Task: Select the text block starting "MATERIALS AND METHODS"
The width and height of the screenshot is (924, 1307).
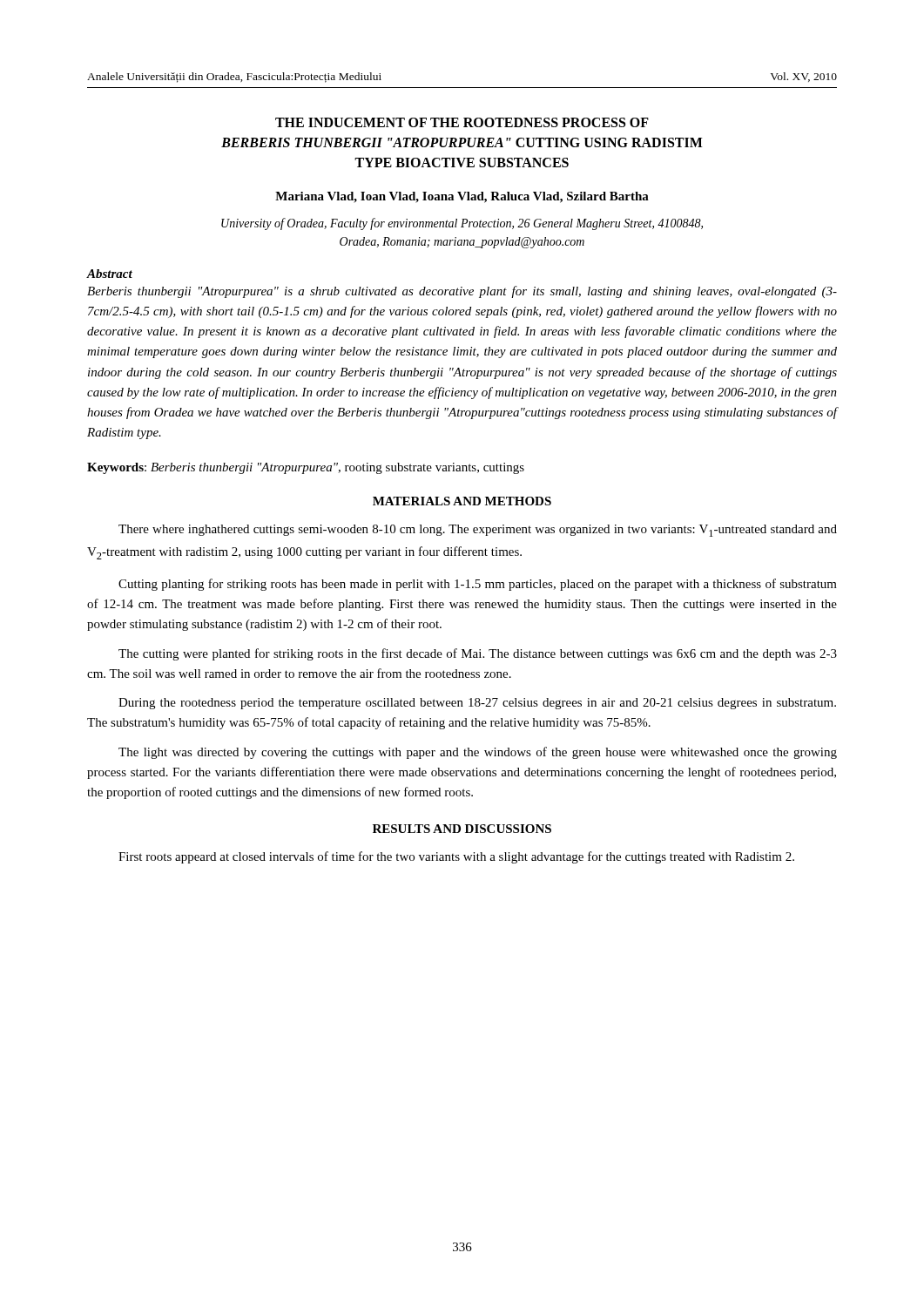Action: (462, 501)
